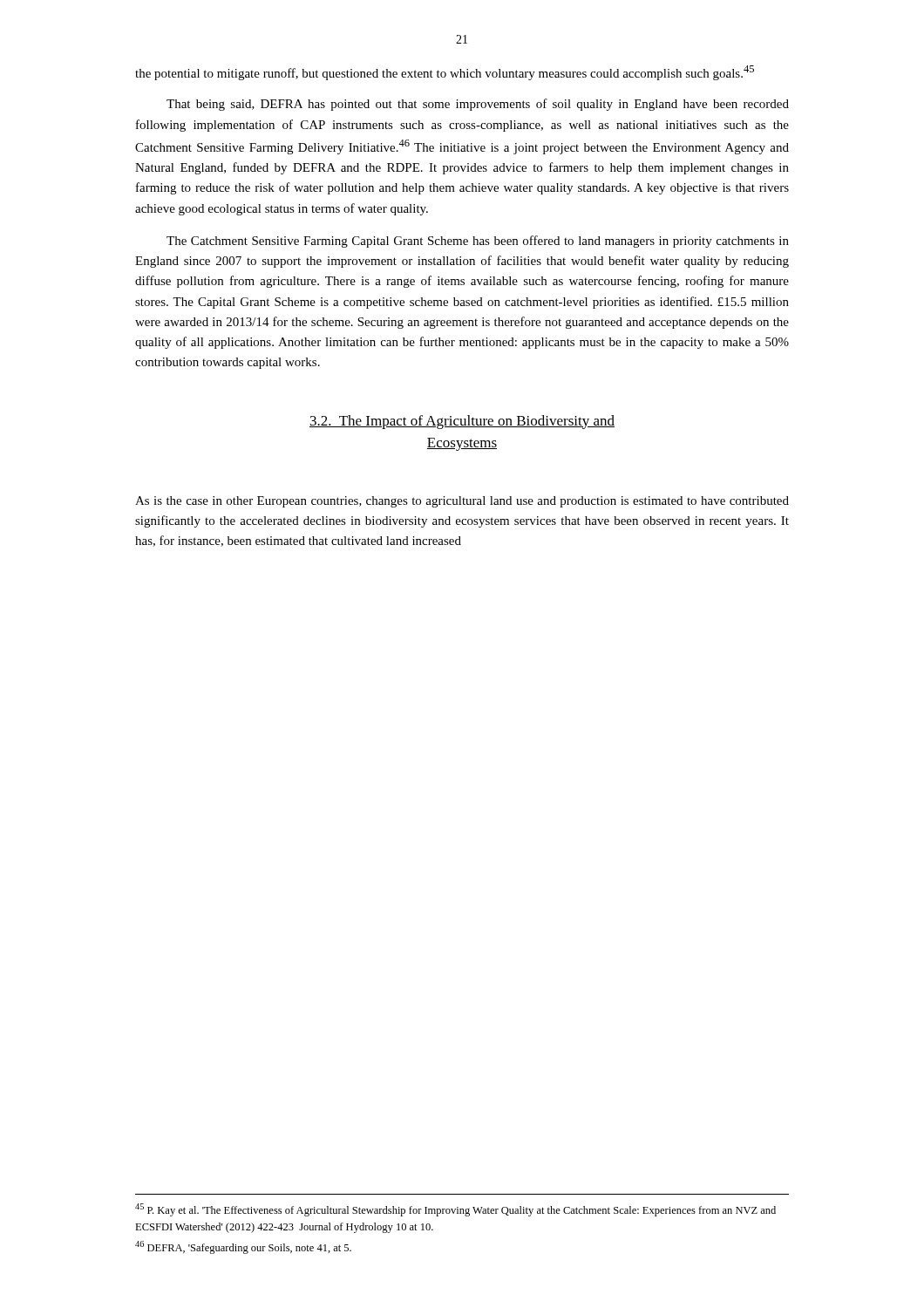The width and height of the screenshot is (924, 1308).
Task: Point to the block starting "45 P. Kay et al. 'The Effectiveness"
Action: pos(456,1217)
